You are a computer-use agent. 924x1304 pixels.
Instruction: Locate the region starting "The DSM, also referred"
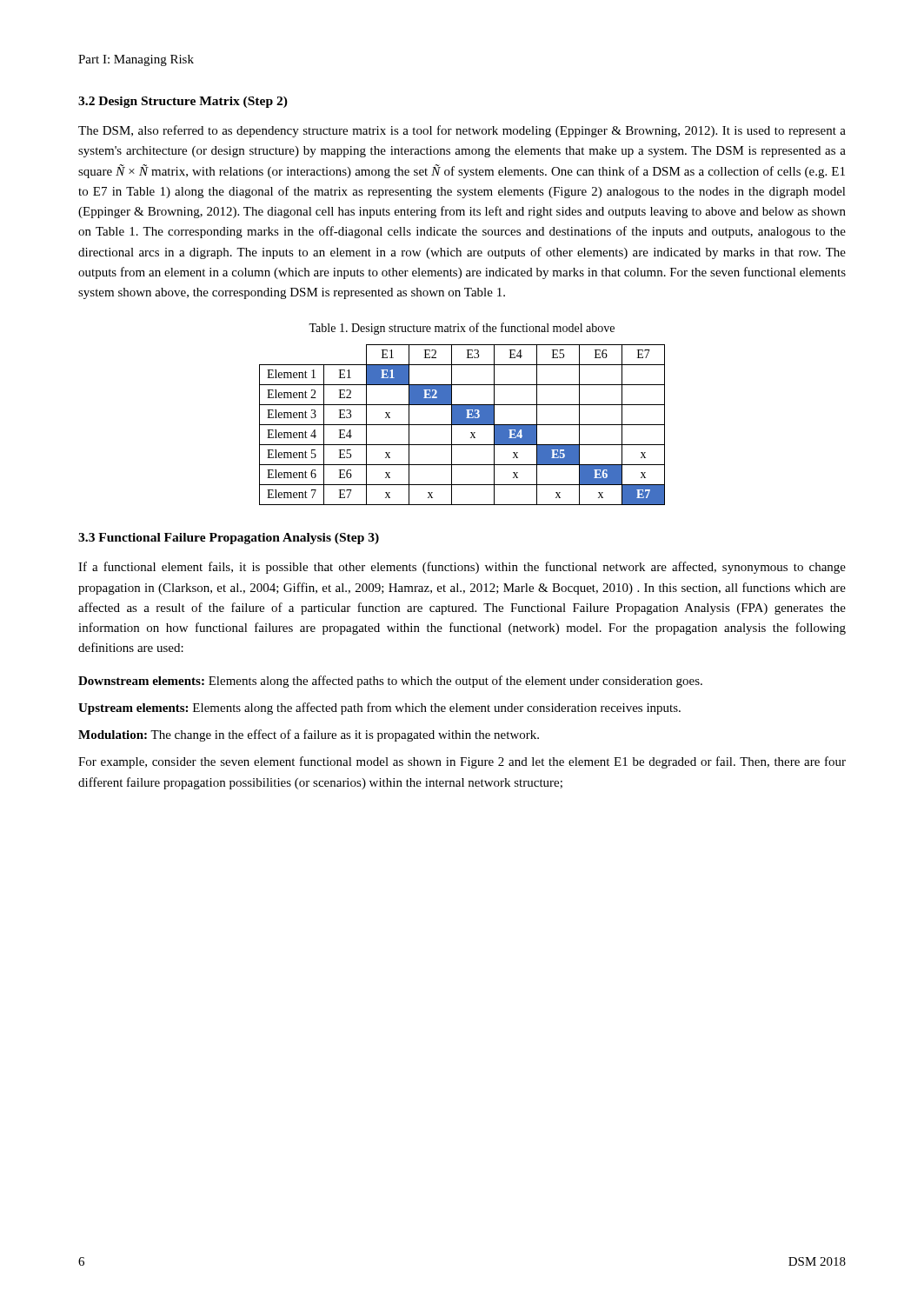[x=462, y=211]
